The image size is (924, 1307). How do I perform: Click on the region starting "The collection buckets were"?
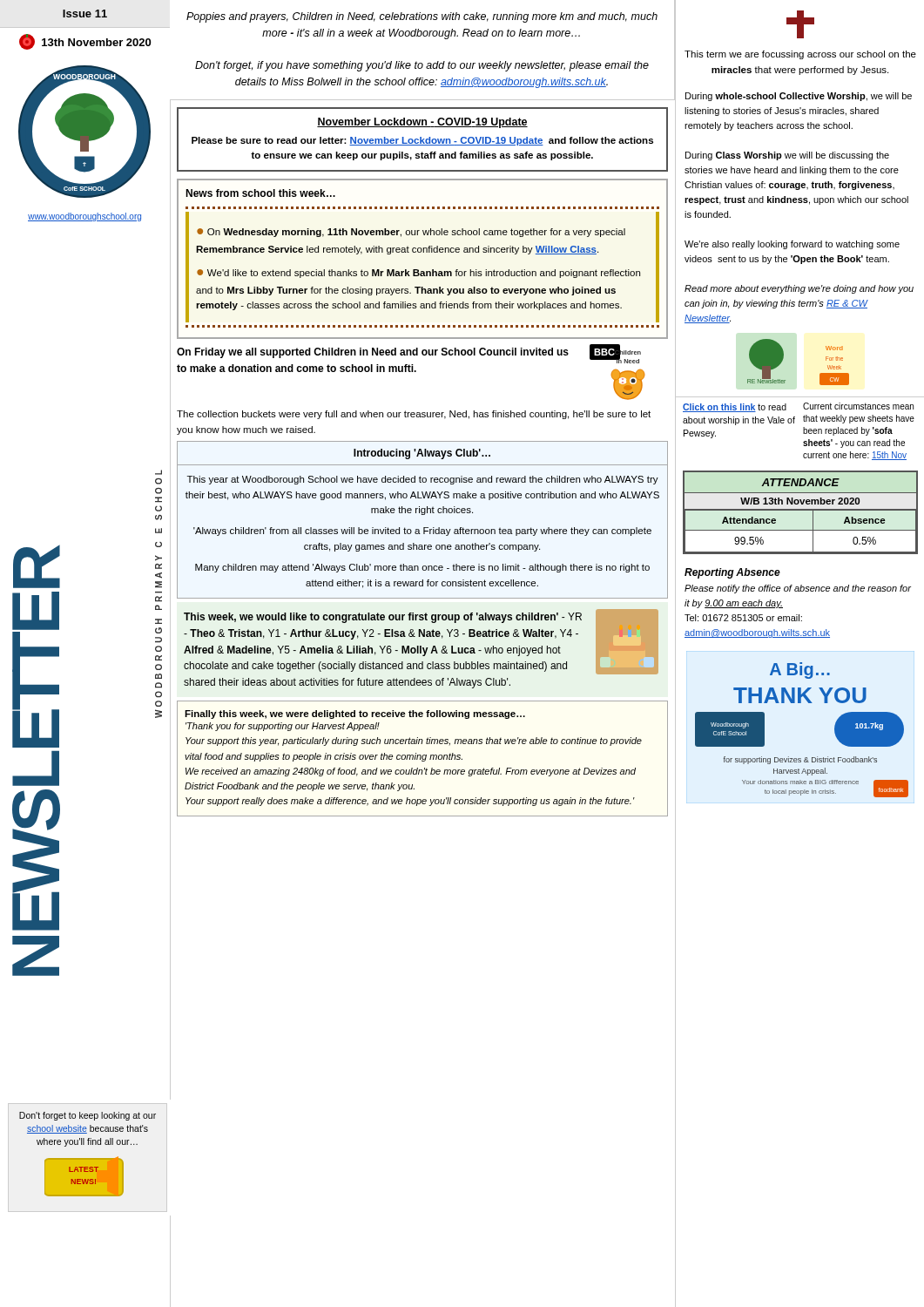click(x=414, y=422)
